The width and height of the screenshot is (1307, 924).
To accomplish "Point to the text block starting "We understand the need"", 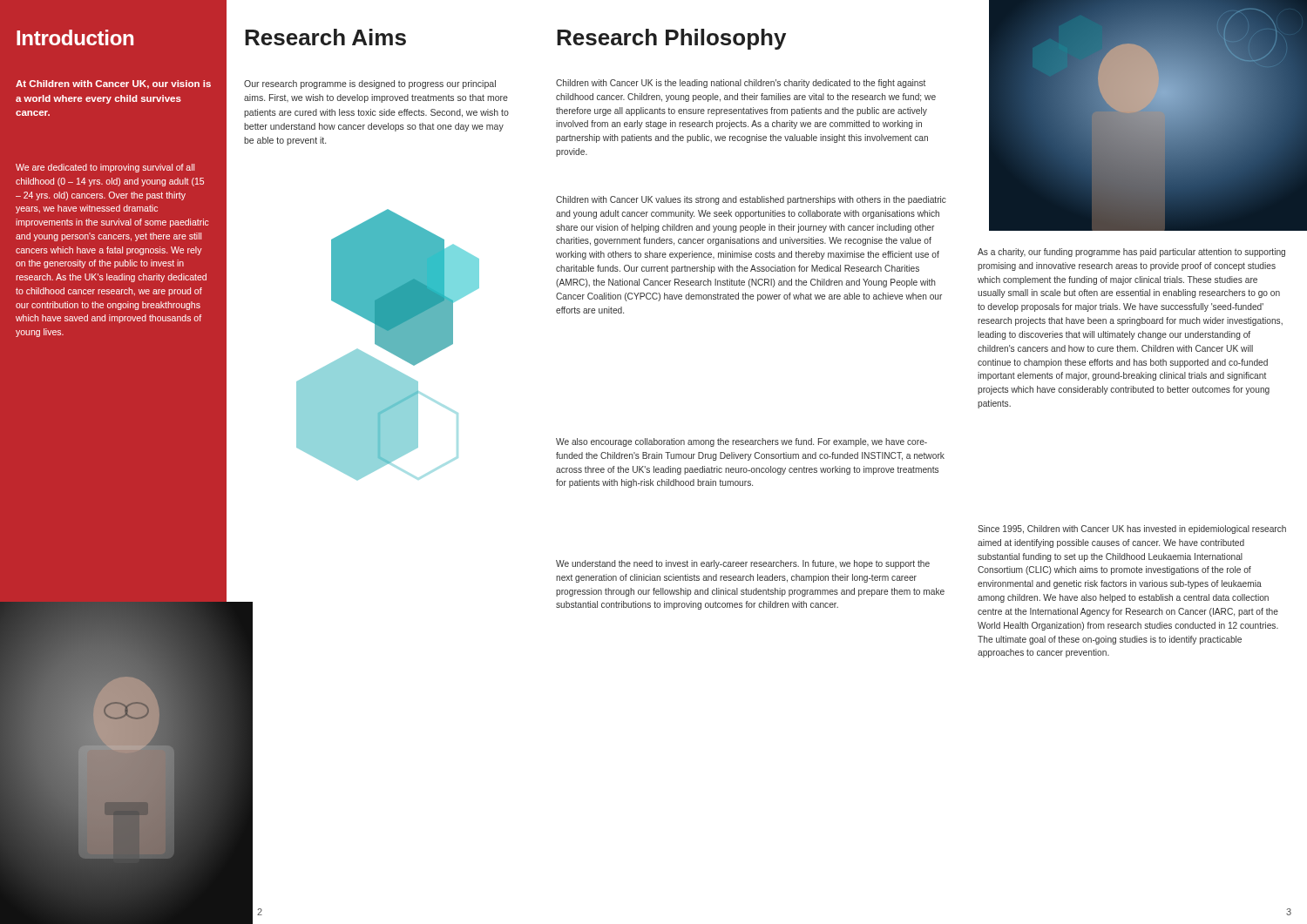I will pos(752,585).
